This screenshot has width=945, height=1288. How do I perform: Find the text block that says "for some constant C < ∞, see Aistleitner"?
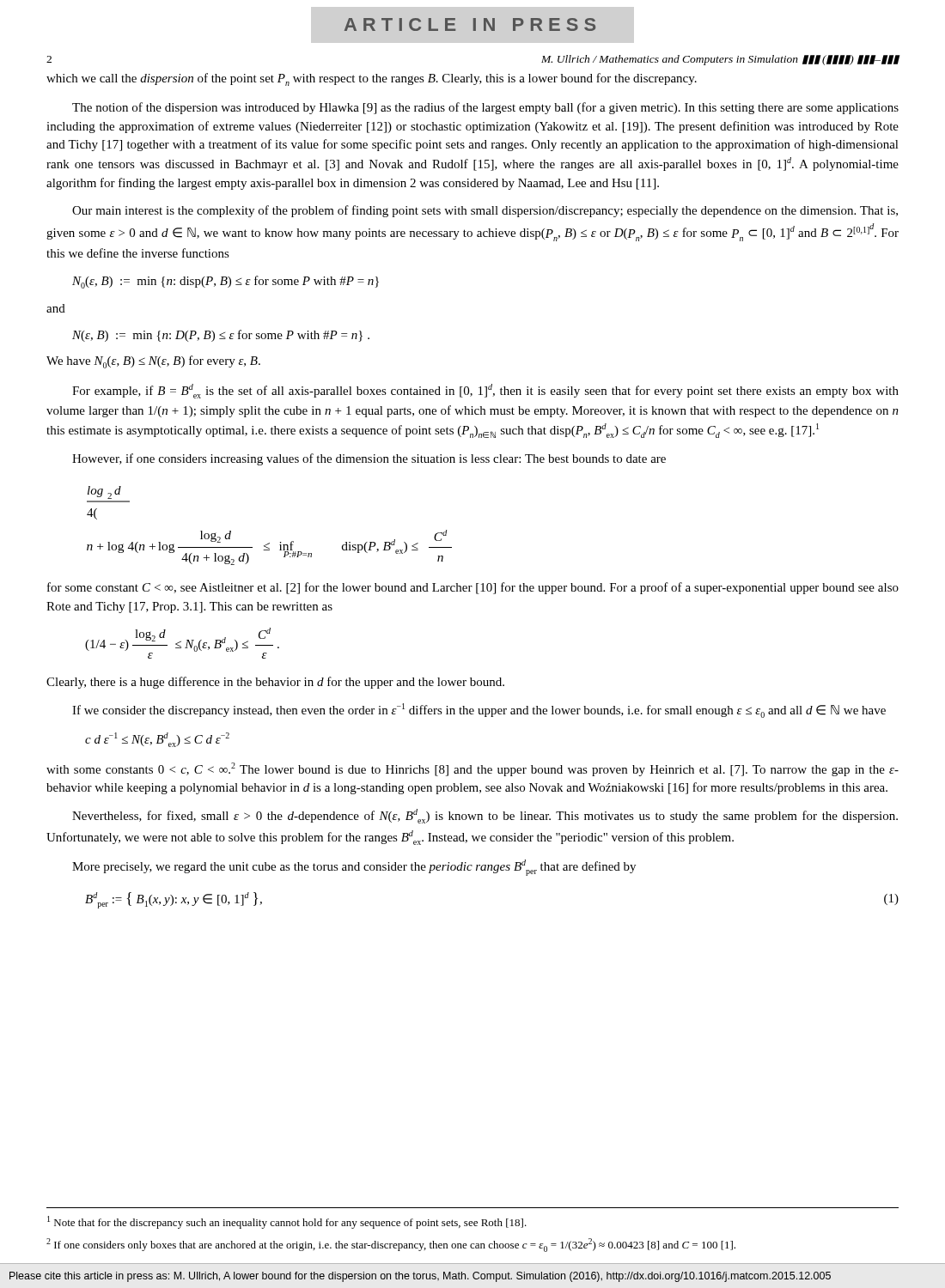click(x=472, y=598)
